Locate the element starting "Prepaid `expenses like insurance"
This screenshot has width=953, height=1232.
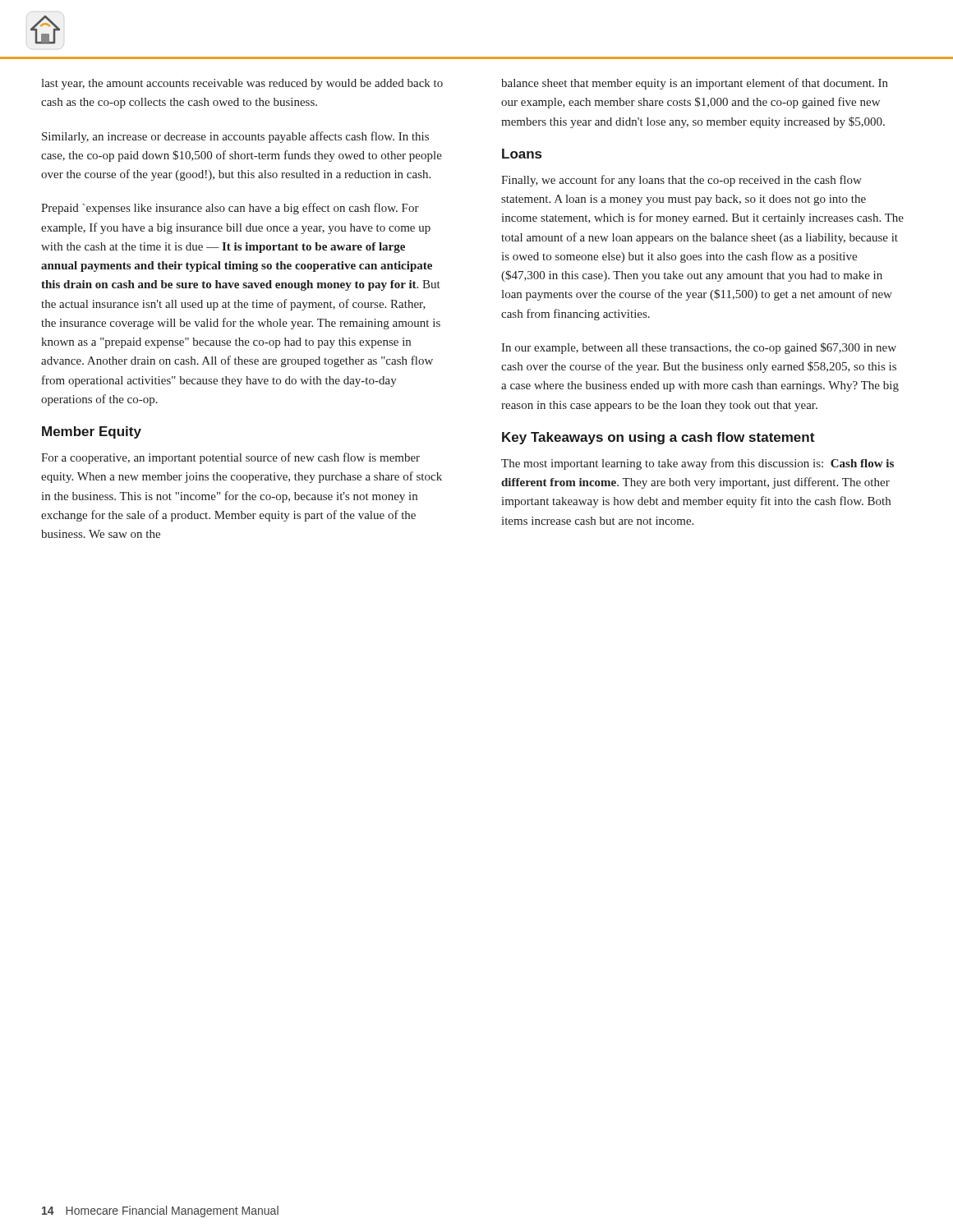point(241,304)
